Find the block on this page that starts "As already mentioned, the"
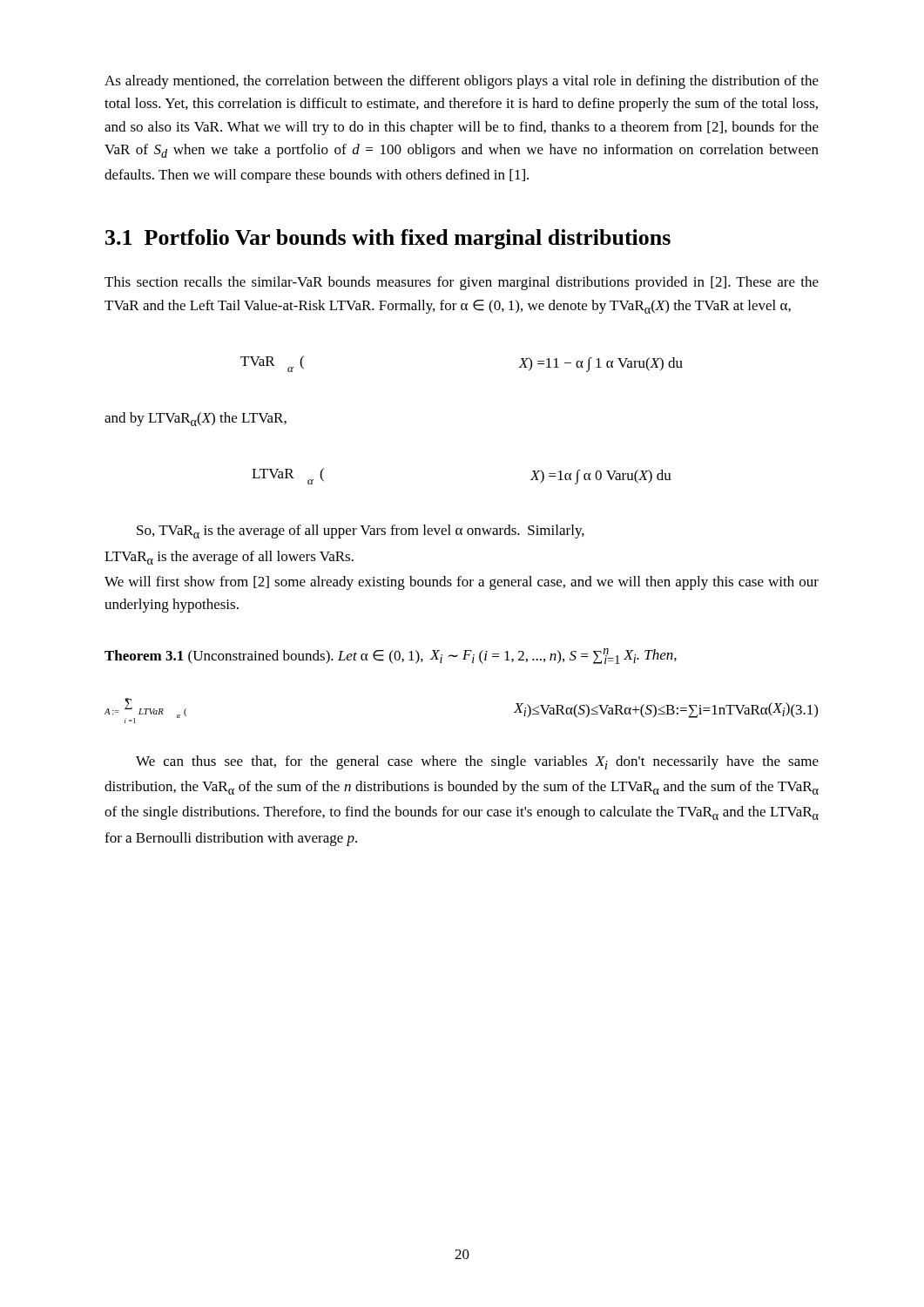The image size is (924, 1307). [462, 128]
